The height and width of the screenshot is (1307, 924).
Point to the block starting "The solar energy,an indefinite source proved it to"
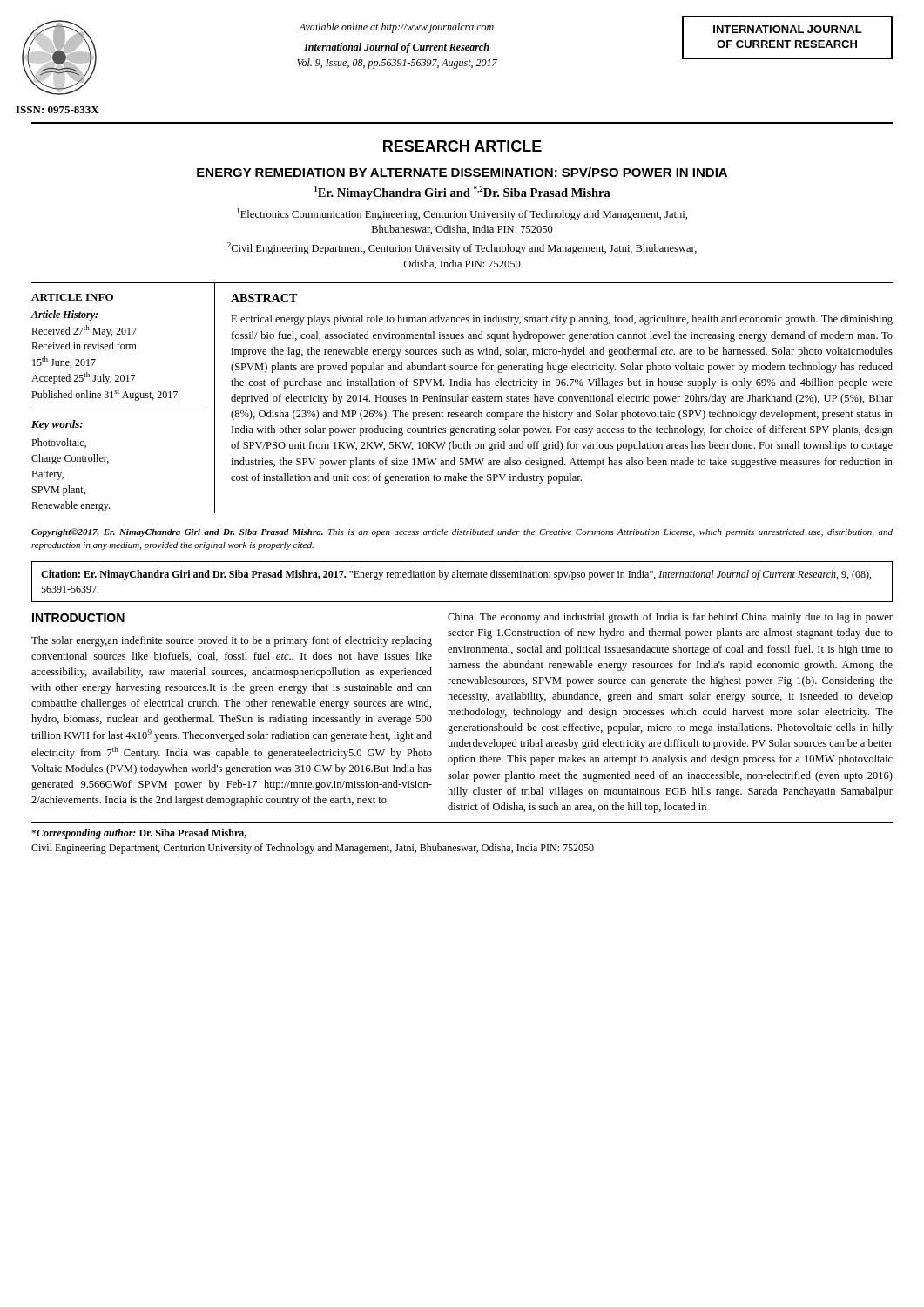coord(232,720)
